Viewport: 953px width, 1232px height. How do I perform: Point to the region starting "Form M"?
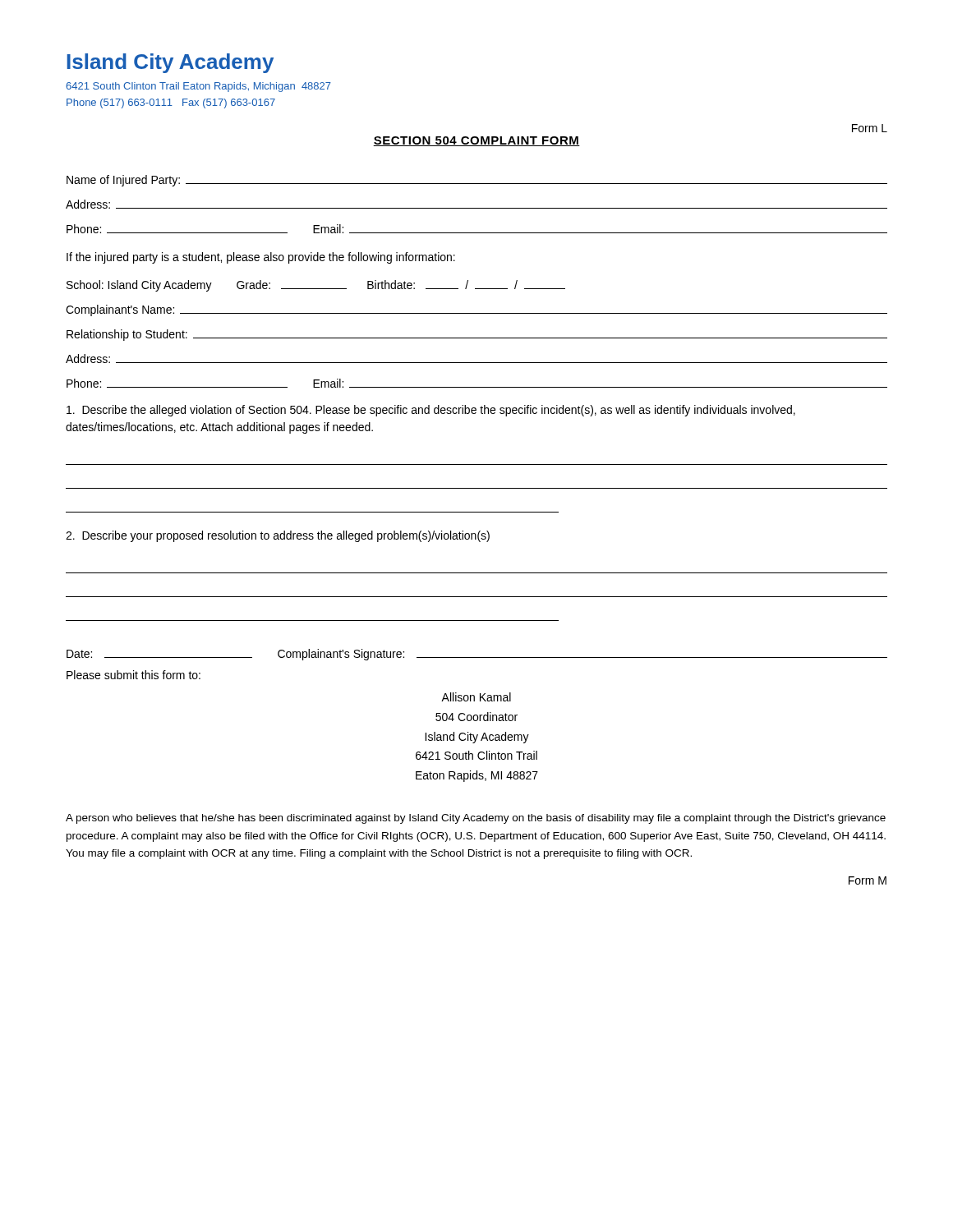pos(867,880)
